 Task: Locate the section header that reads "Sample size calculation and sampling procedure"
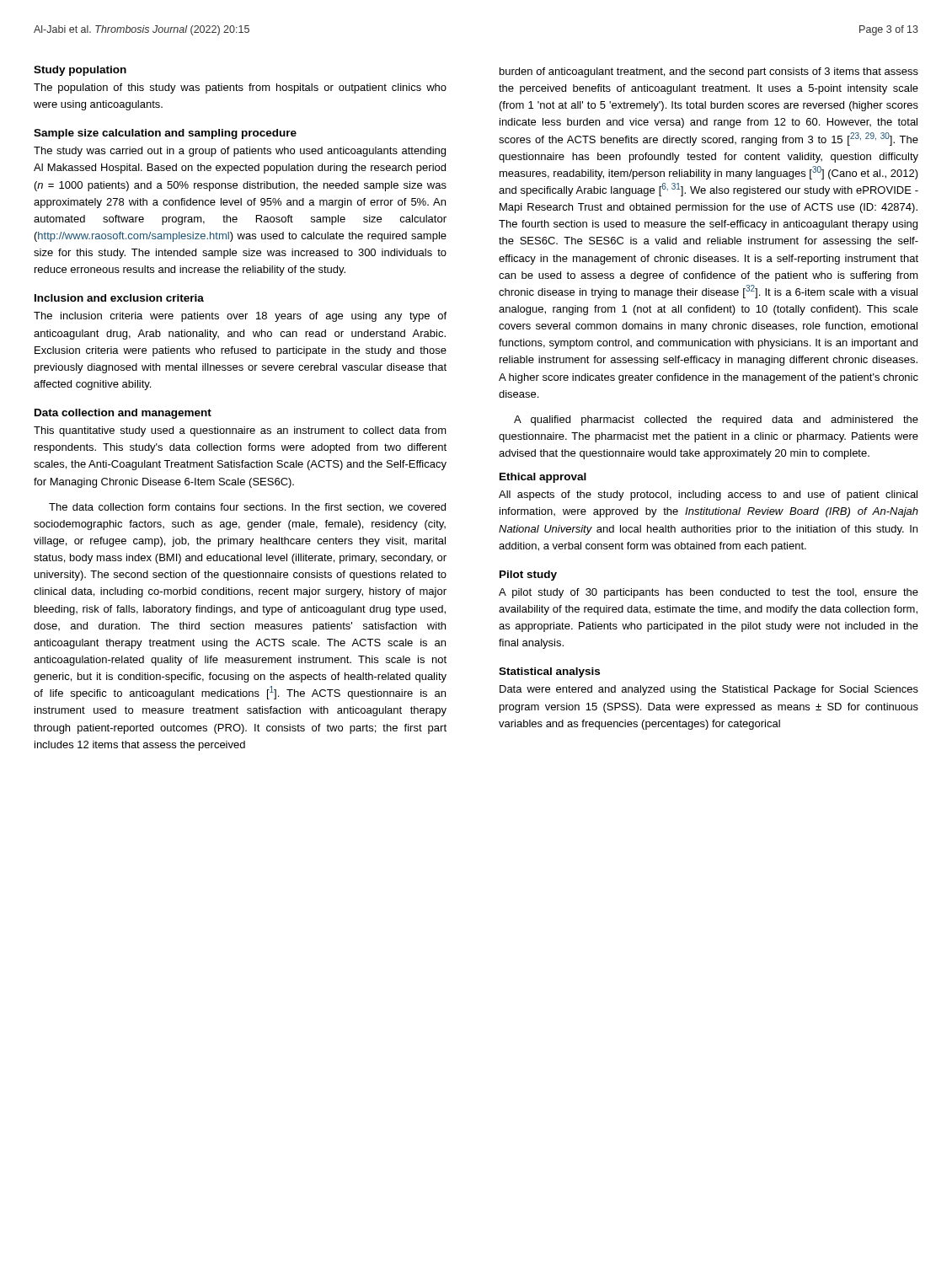(x=165, y=133)
